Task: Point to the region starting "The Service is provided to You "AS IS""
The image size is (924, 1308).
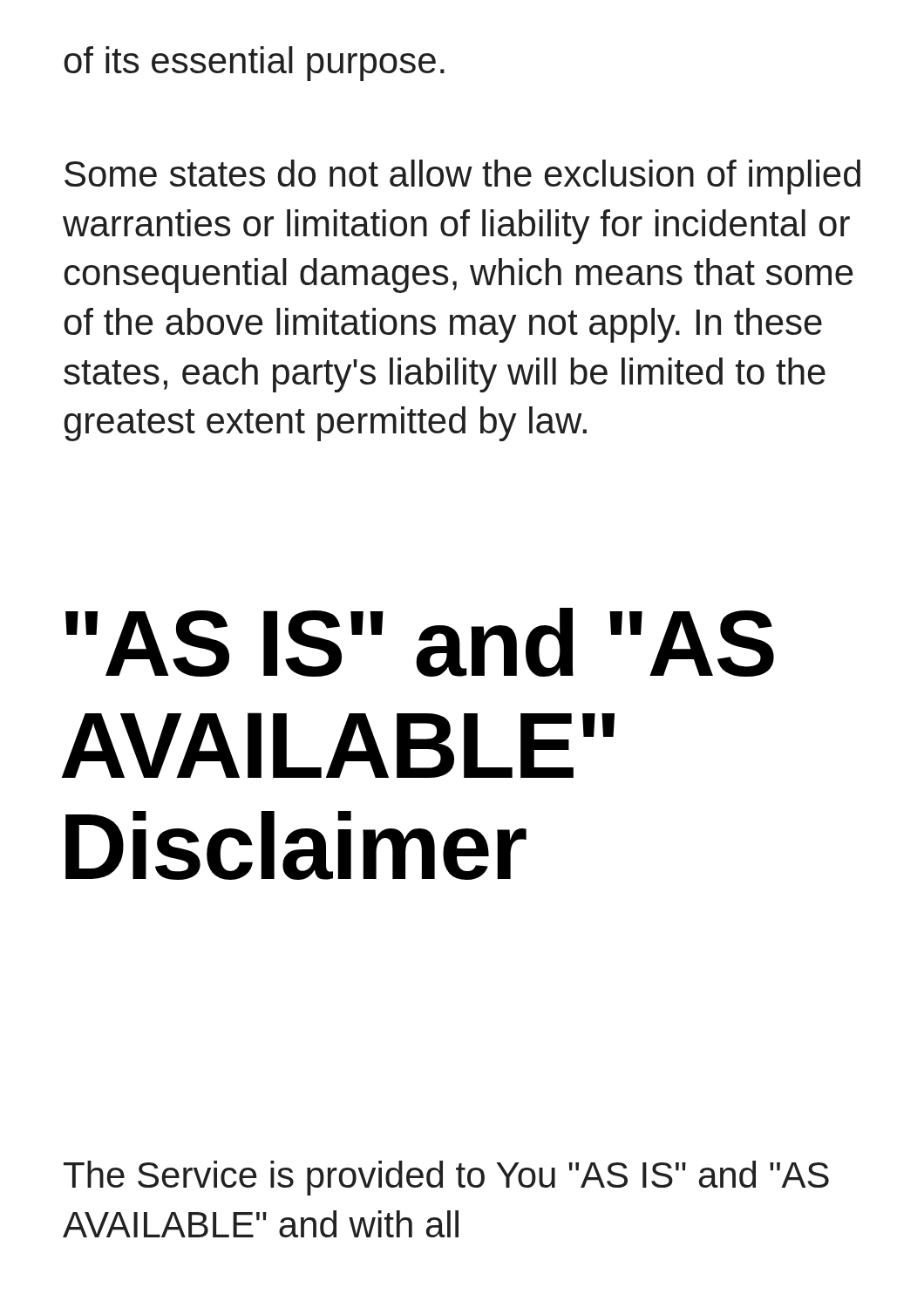Action: (447, 1200)
